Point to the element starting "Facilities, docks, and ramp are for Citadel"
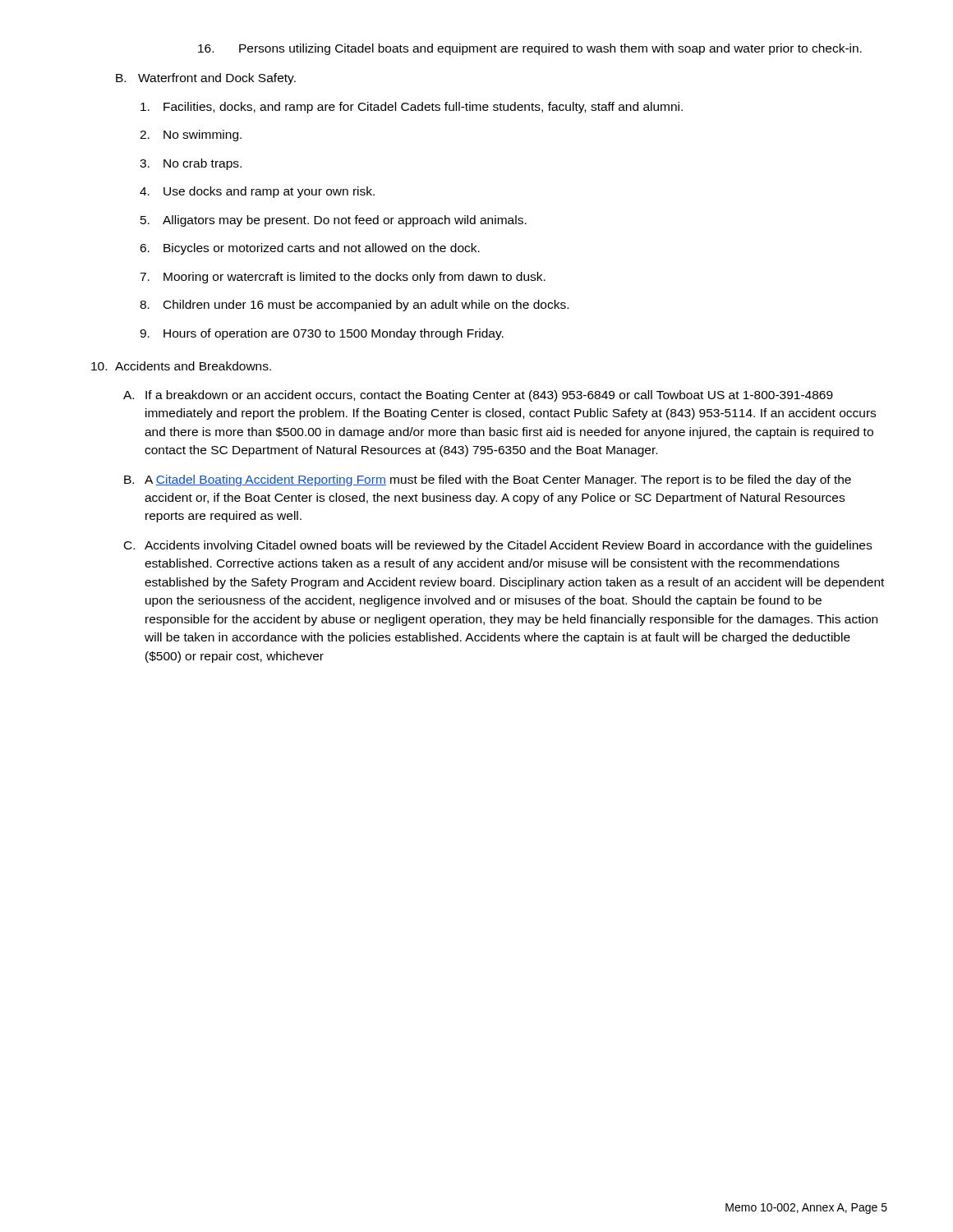953x1232 pixels. click(513, 107)
